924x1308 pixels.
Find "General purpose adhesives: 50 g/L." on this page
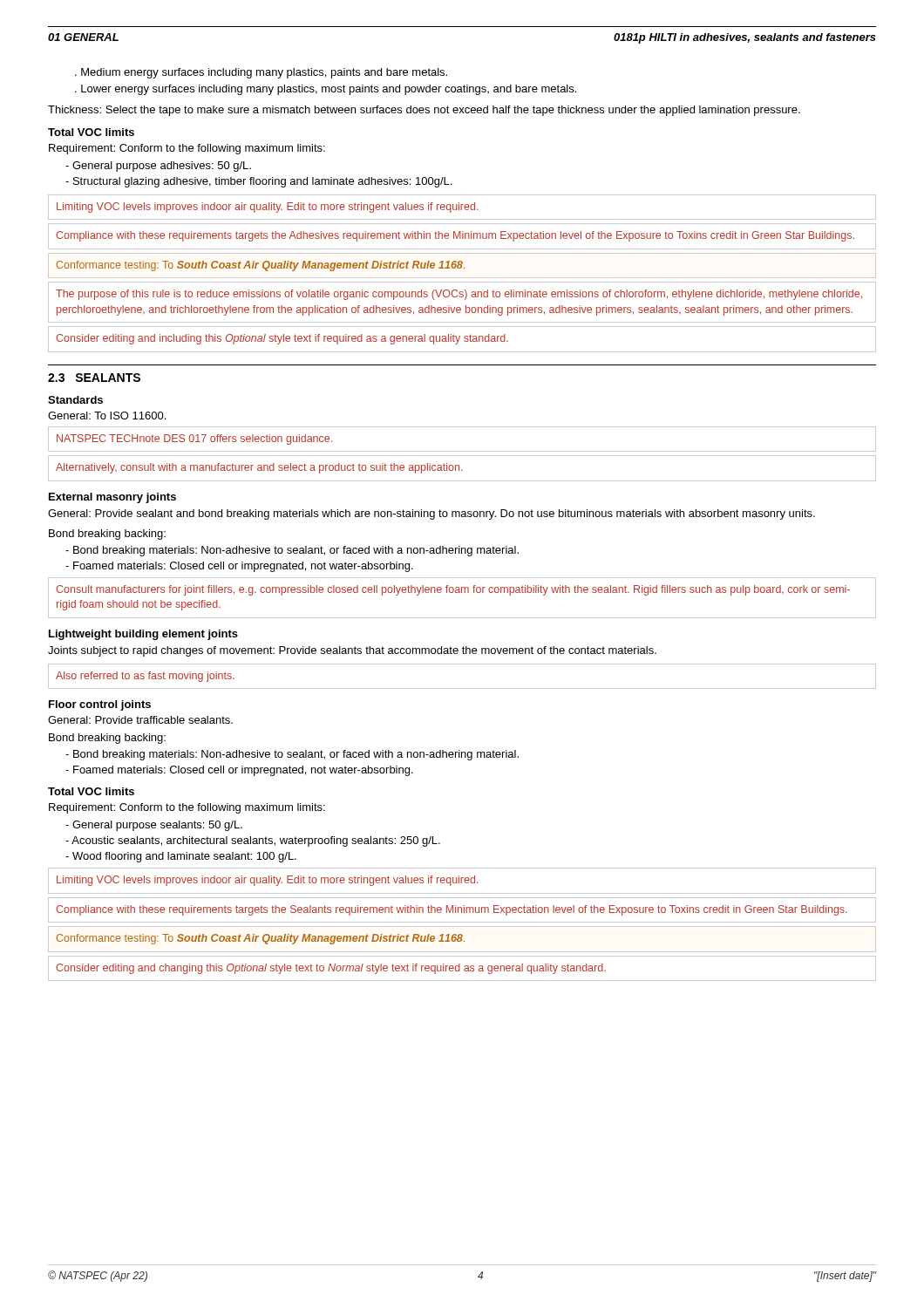click(162, 165)
